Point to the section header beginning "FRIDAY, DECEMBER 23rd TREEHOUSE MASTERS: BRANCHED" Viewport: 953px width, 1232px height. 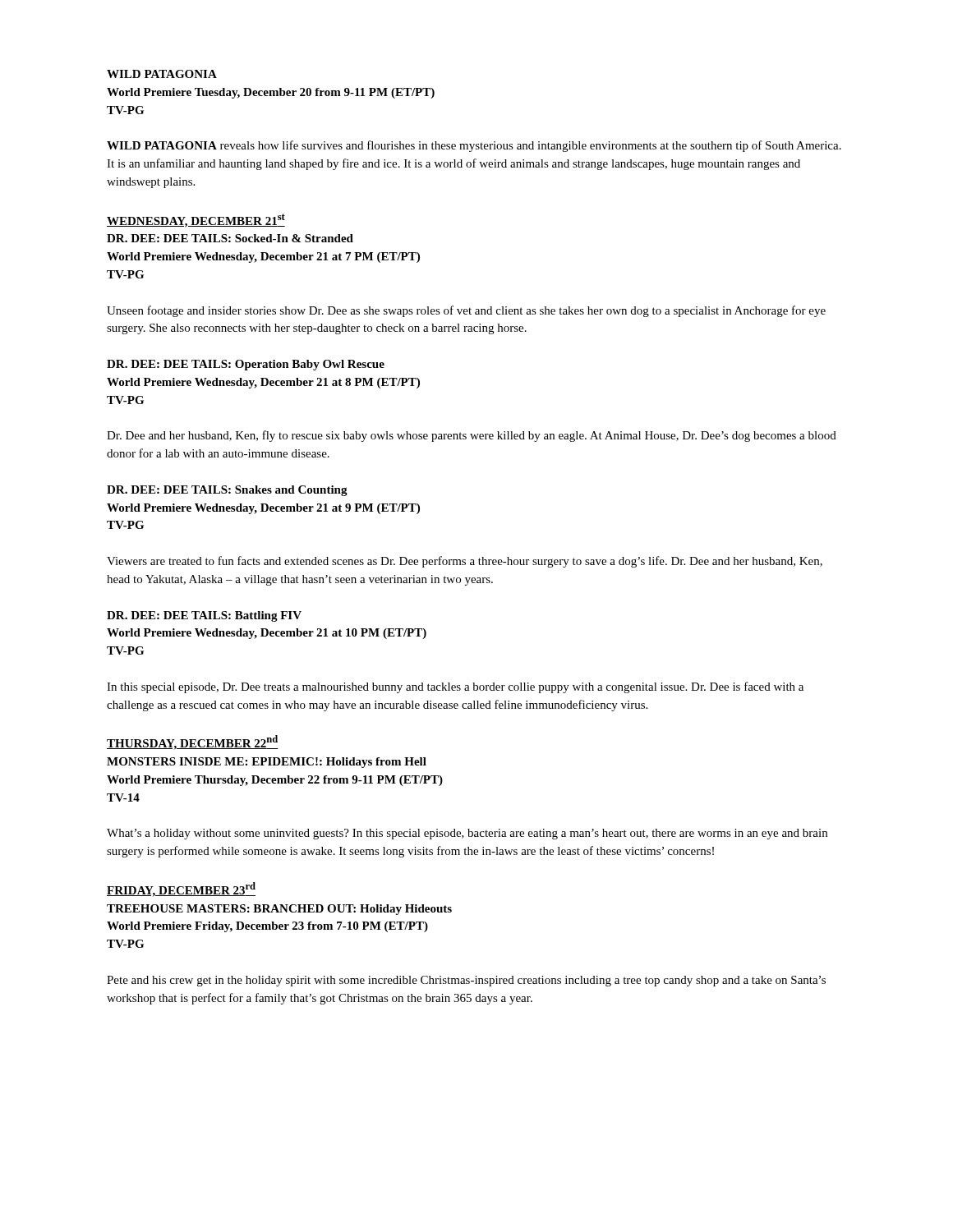(181, 890)
